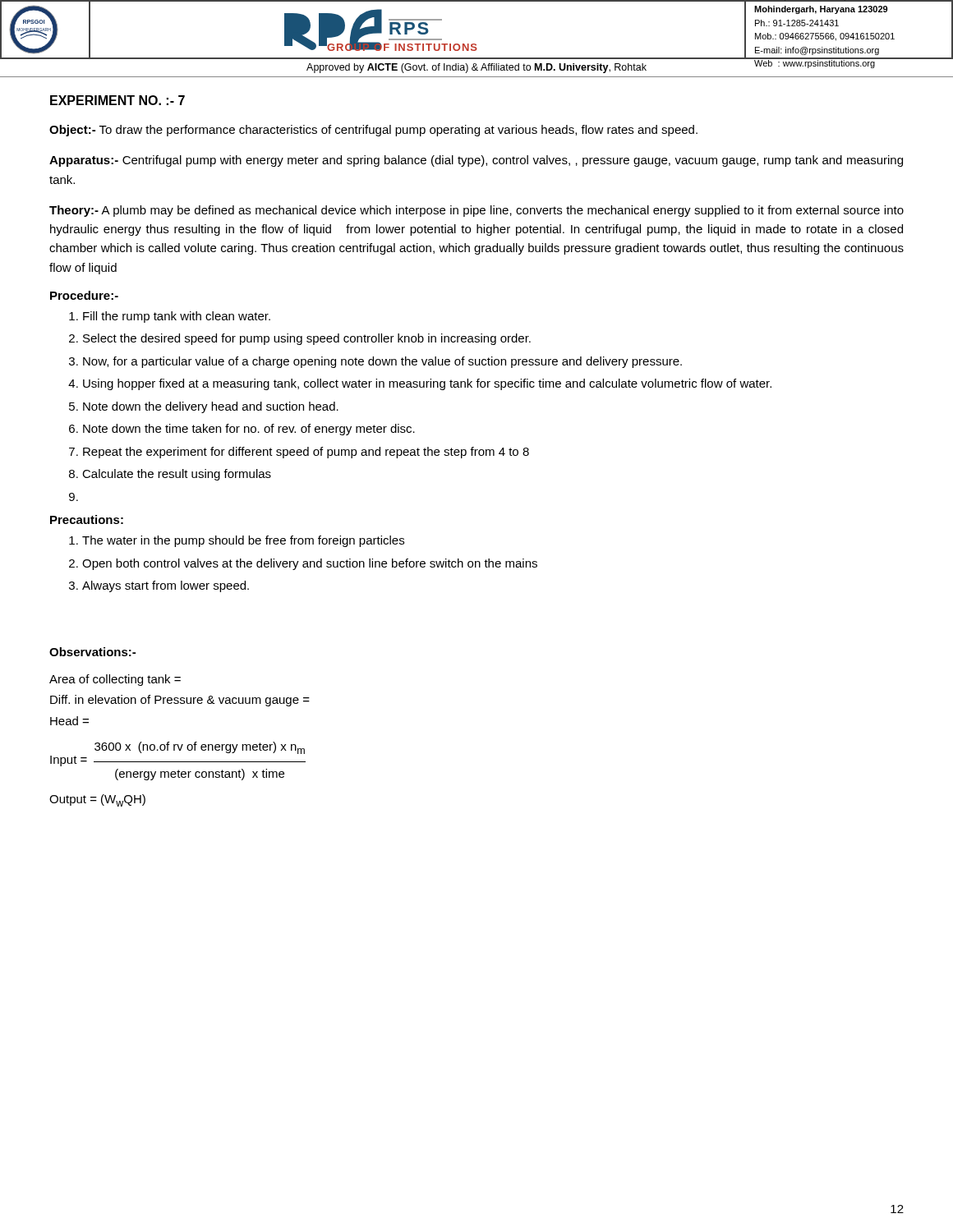Find the passage starting "Area of collecting tank ="

pyautogui.click(x=115, y=679)
